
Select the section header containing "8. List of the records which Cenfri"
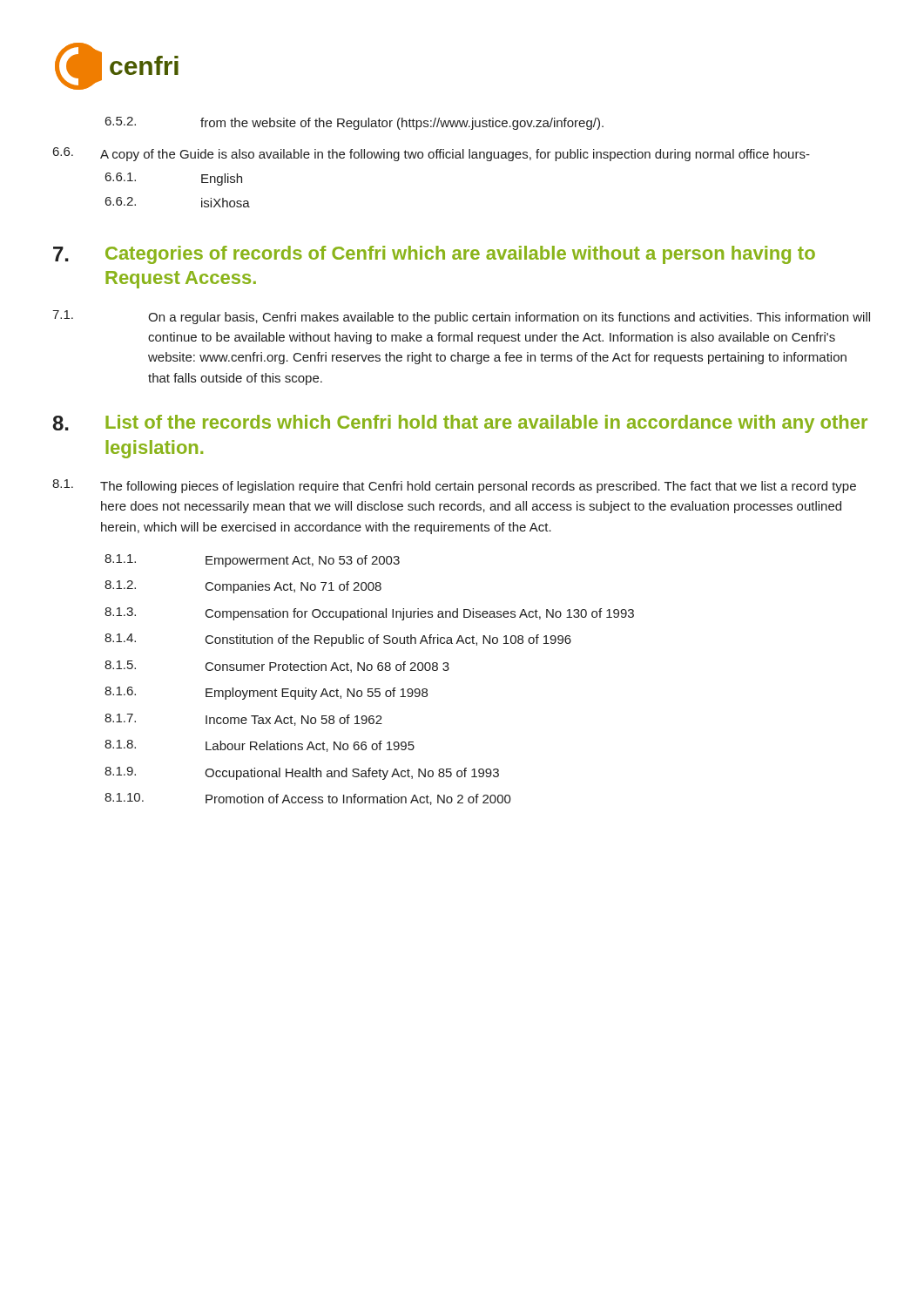[462, 435]
